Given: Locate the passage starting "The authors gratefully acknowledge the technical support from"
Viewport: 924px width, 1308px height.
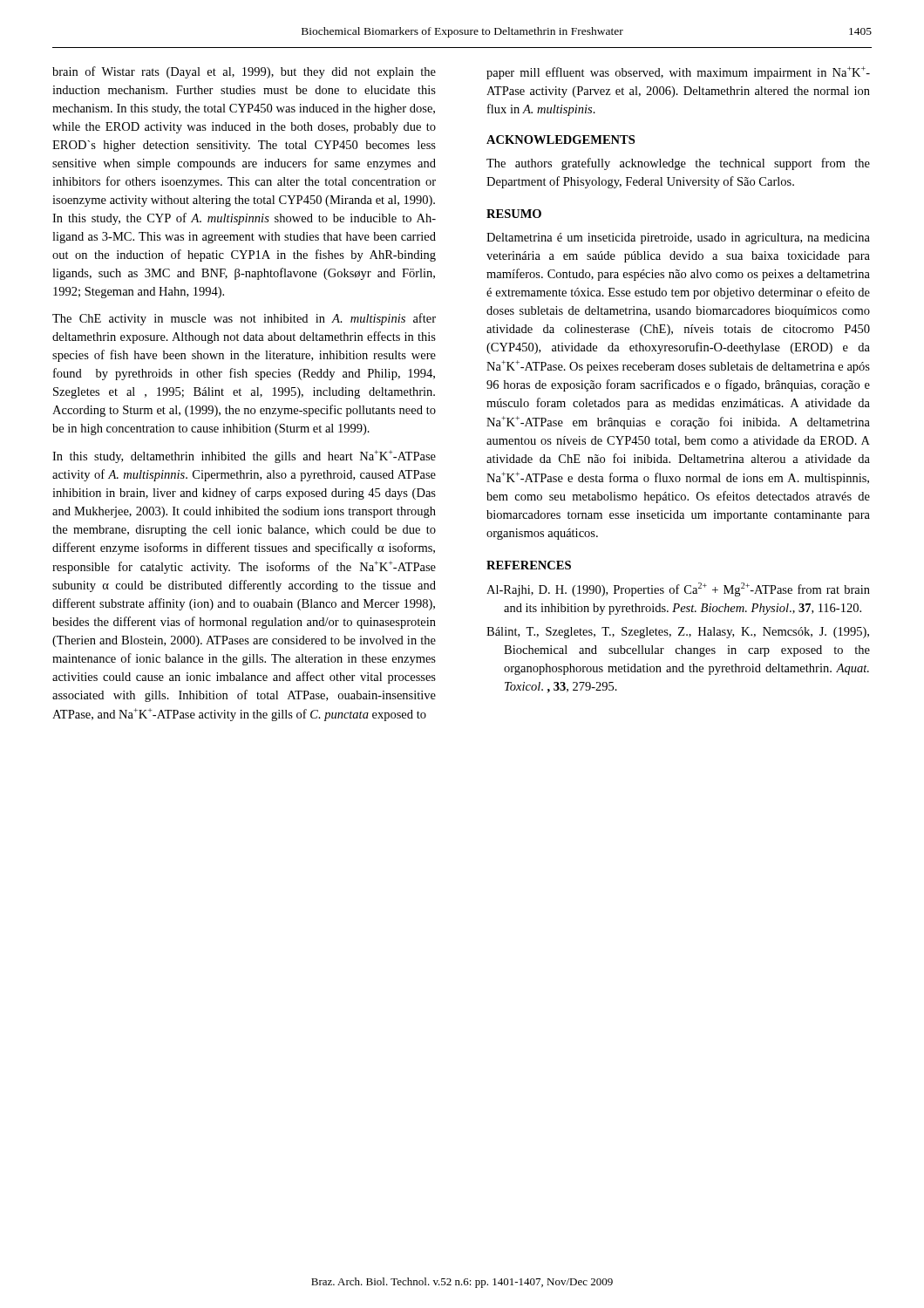Looking at the screenshot, I should [x=678, y=173].
